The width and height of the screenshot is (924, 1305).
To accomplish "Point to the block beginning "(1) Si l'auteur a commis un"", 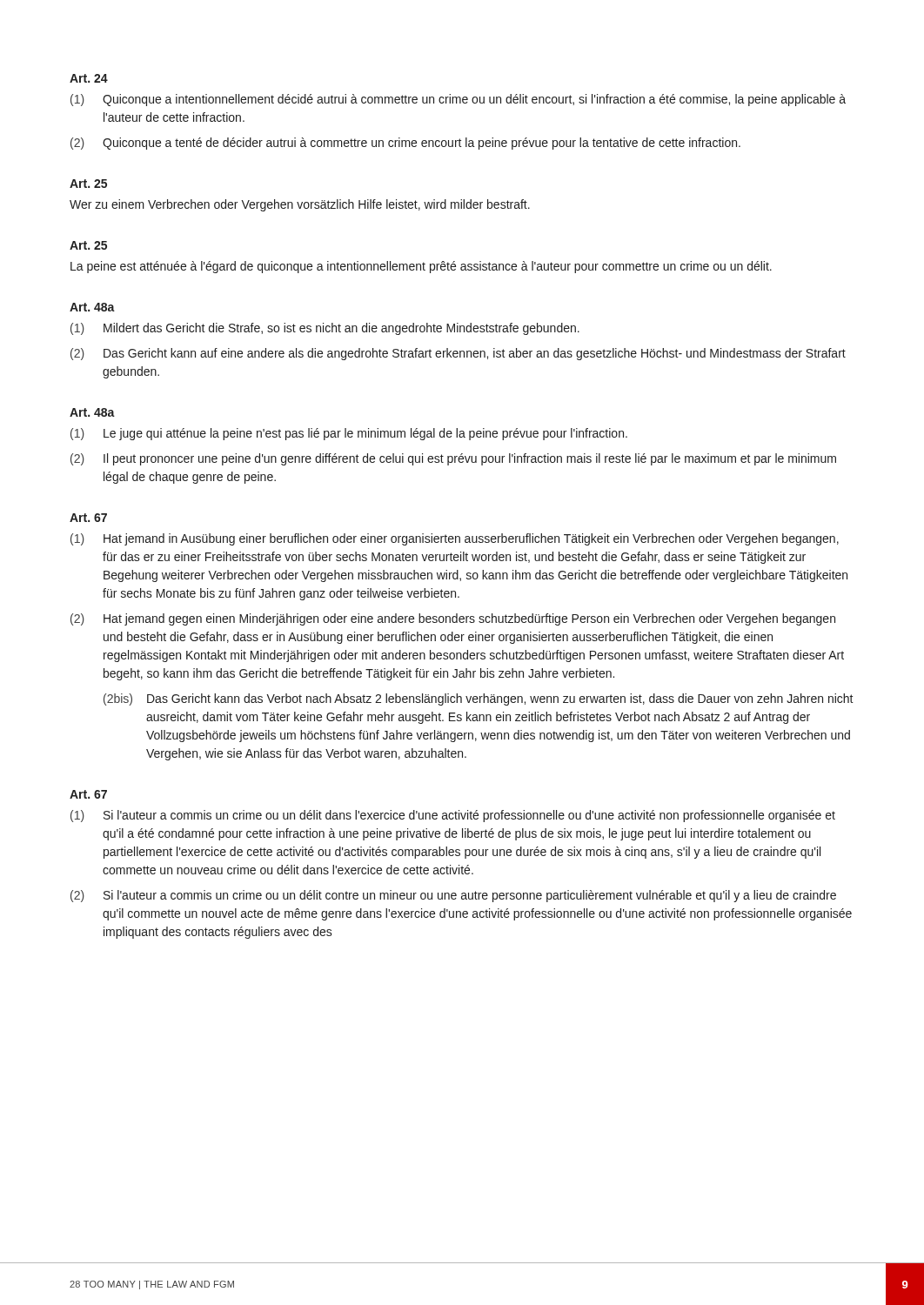I will (x=462, y=843).
